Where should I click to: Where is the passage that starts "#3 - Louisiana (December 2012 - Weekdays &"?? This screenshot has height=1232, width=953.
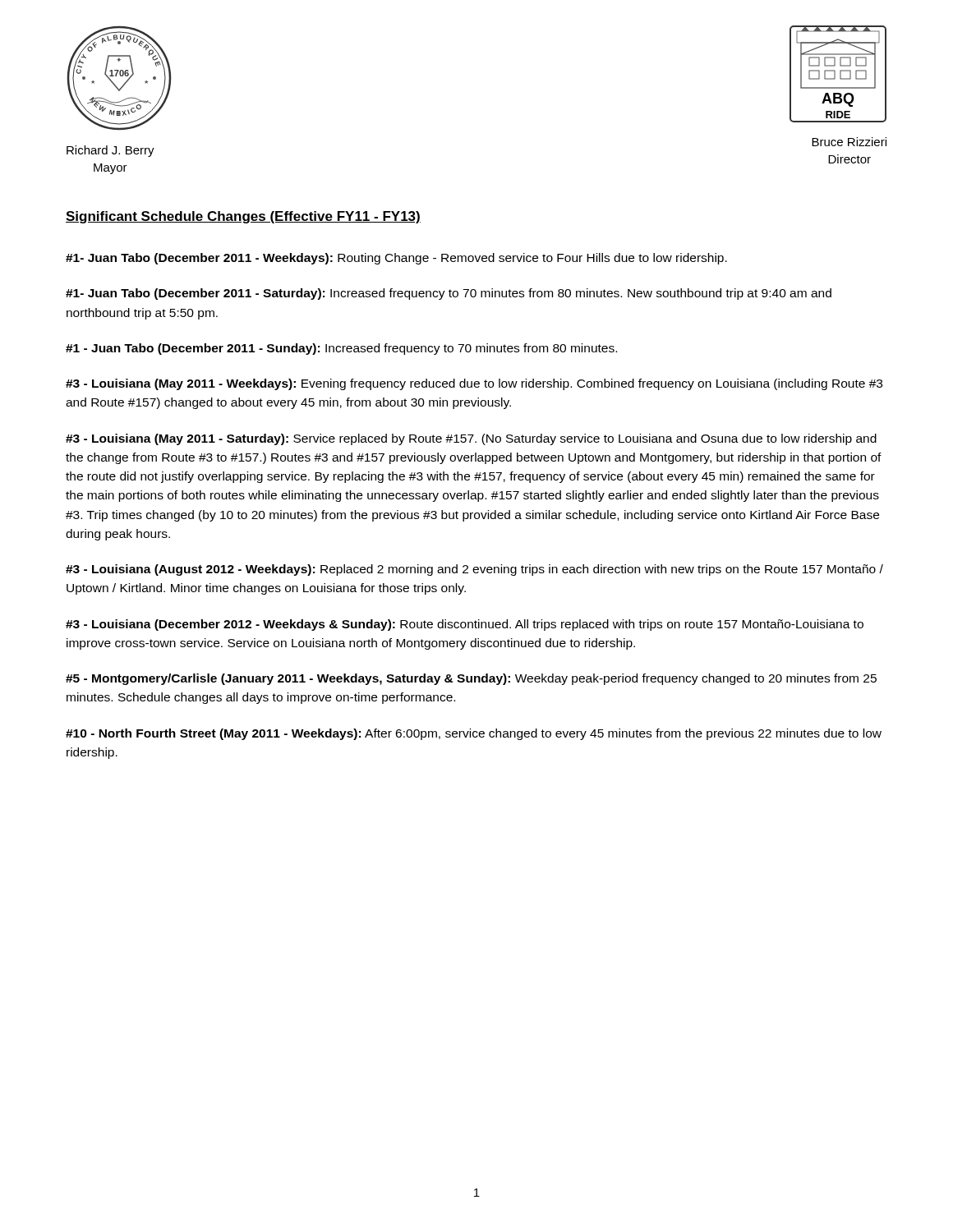point(465,633)
